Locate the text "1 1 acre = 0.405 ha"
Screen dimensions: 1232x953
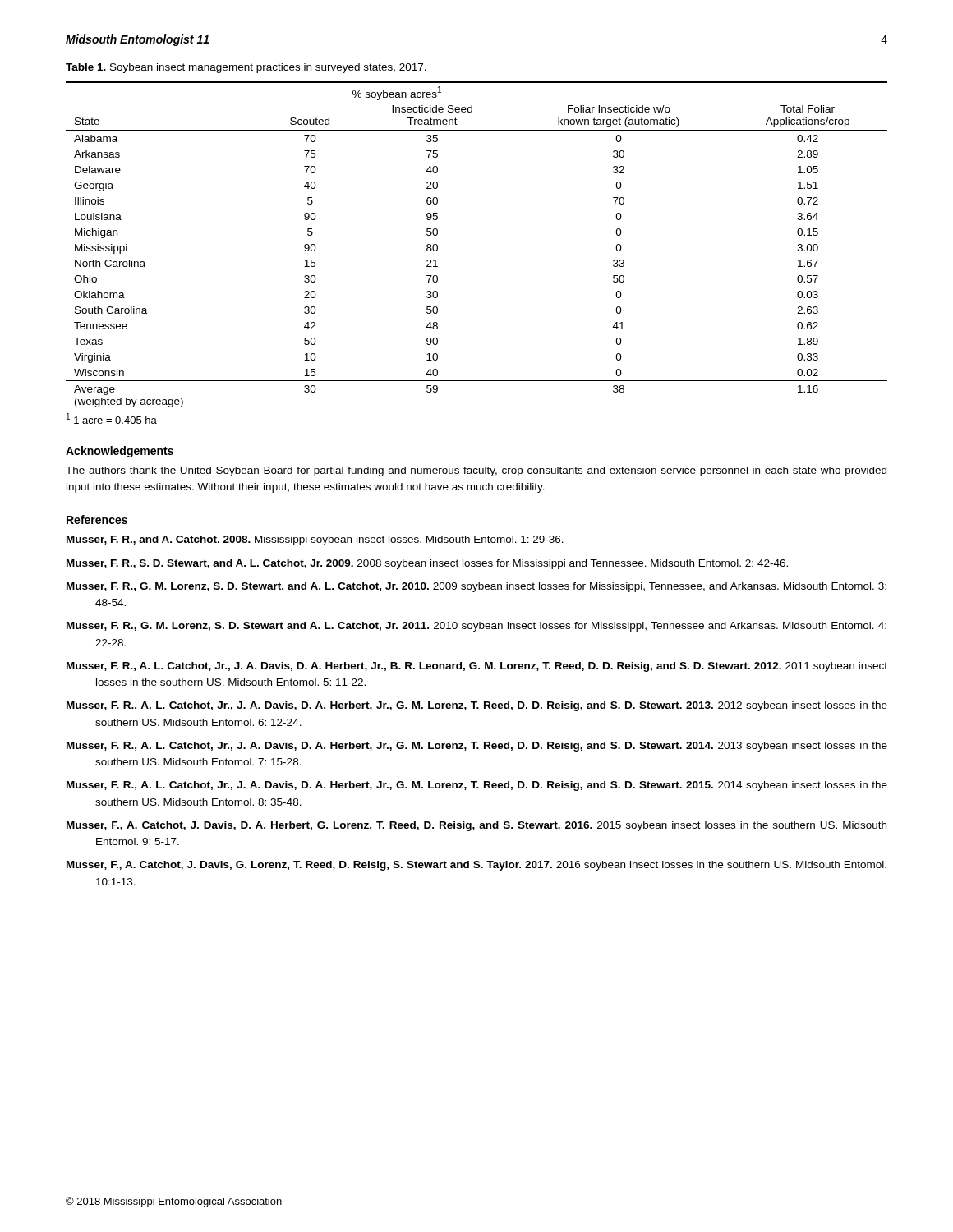pos(111,419)
